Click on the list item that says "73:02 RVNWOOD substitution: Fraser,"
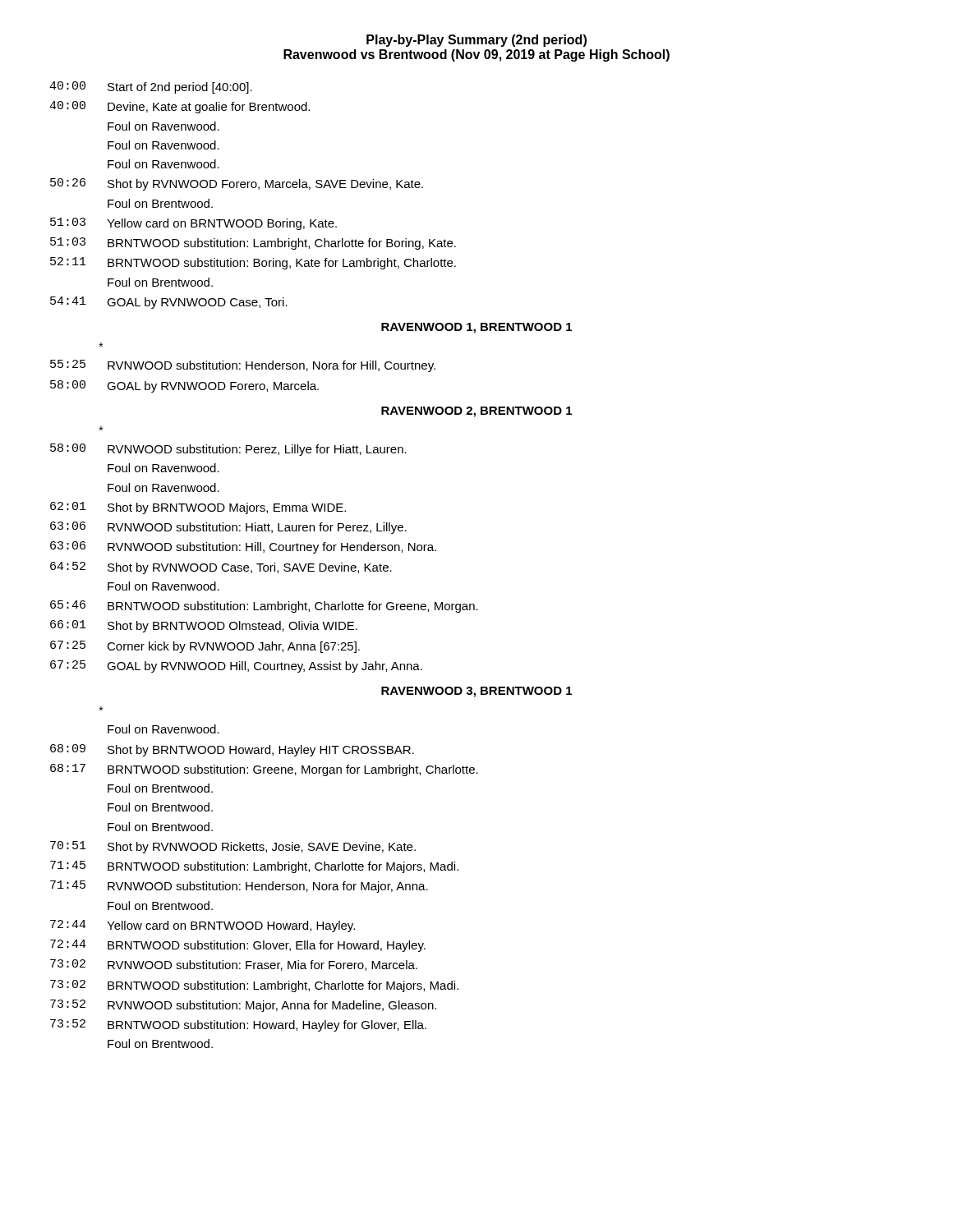 tap(234, 965)
